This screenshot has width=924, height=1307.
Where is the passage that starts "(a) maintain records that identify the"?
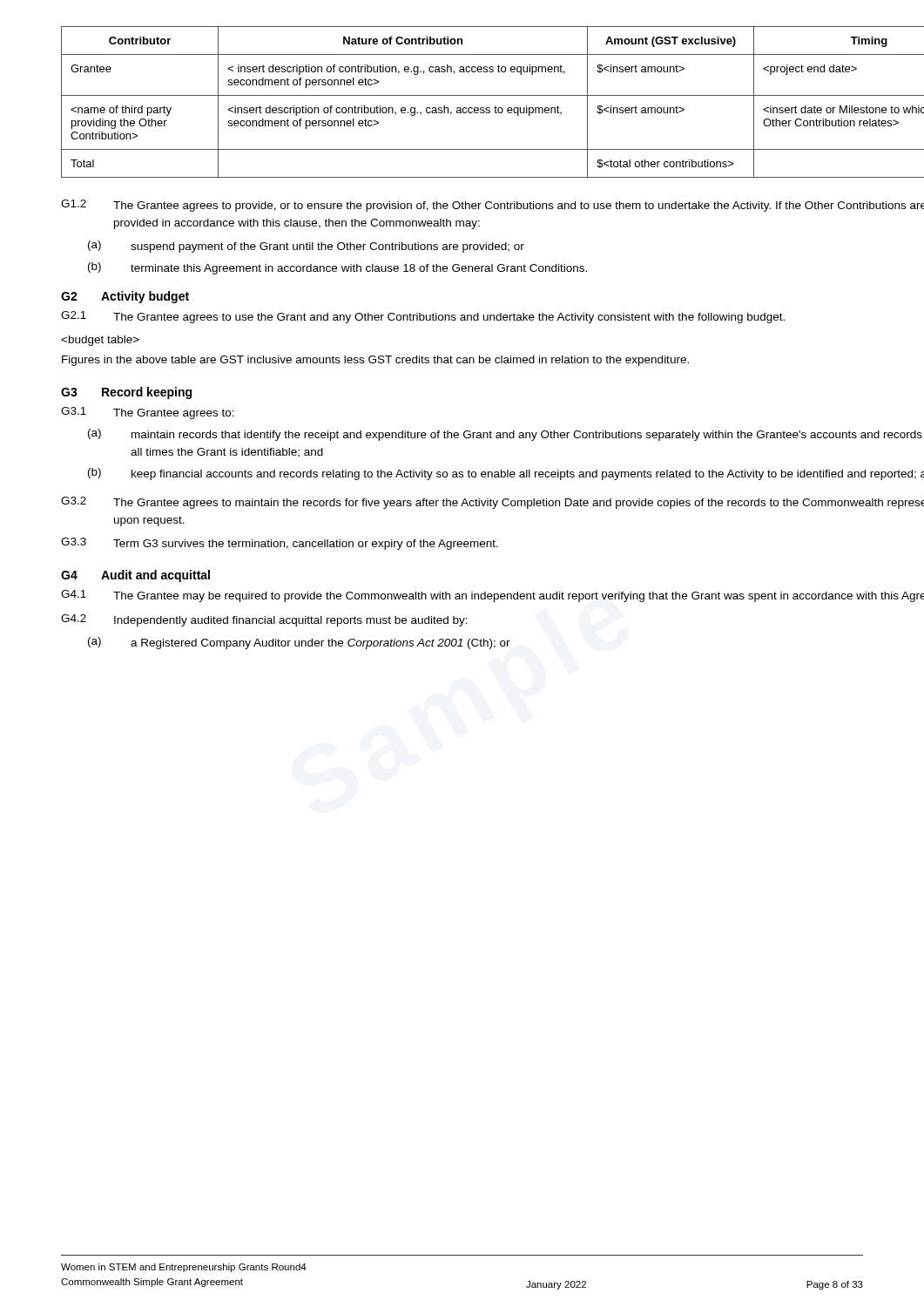tap(492, 443)
